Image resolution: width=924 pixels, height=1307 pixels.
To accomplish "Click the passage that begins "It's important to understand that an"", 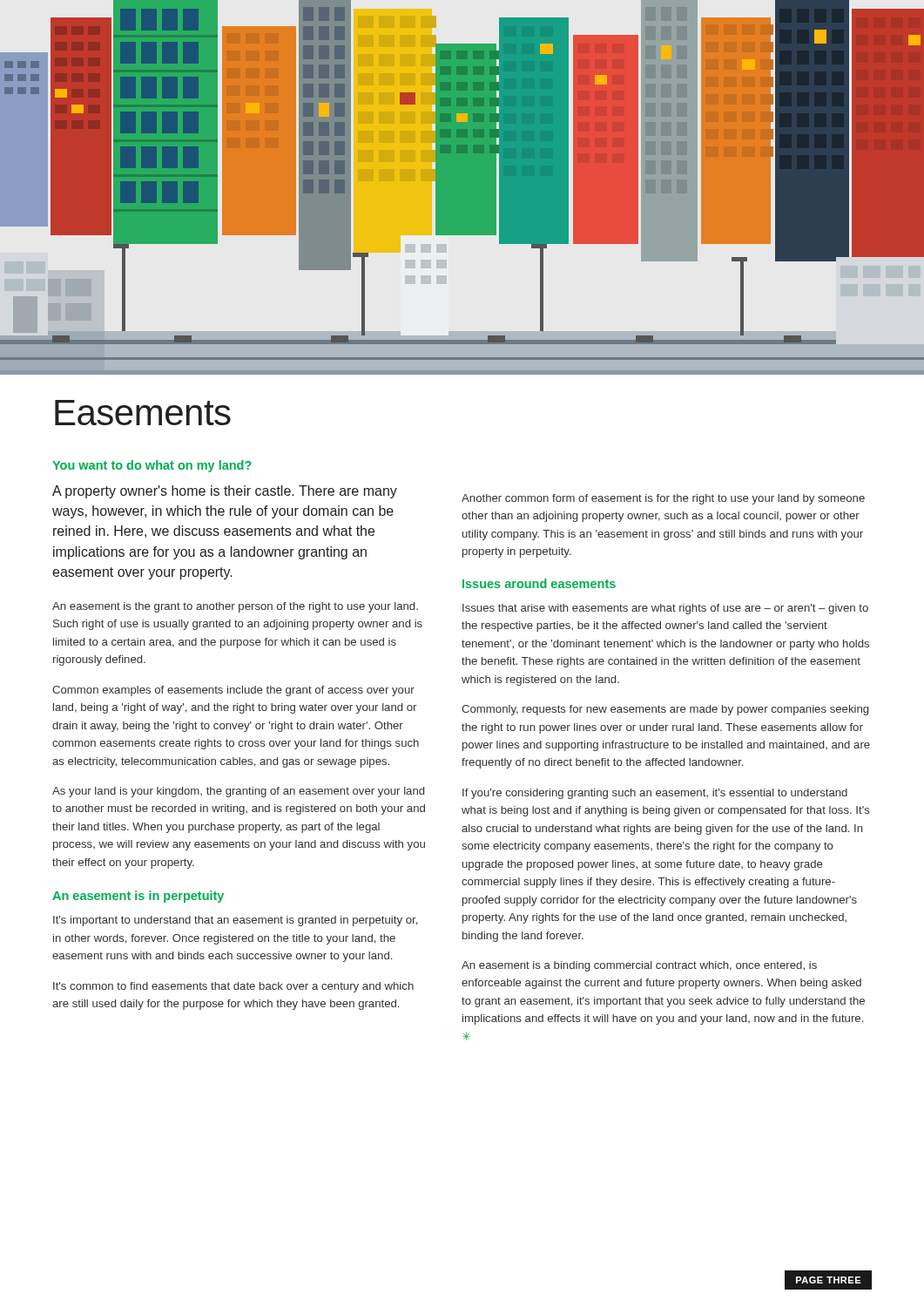I will (235, 938).
